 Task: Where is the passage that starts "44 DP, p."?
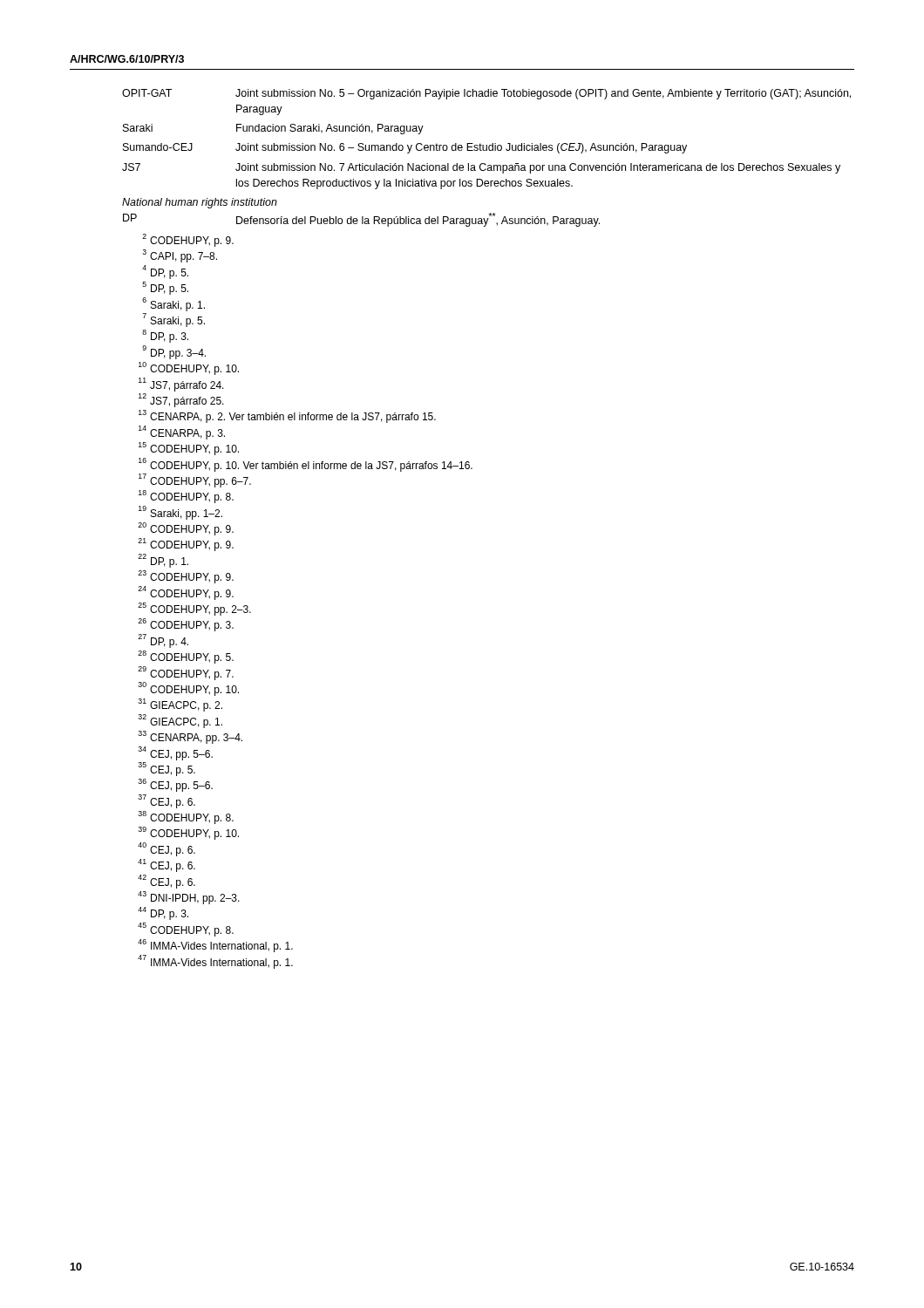(163, 913)
